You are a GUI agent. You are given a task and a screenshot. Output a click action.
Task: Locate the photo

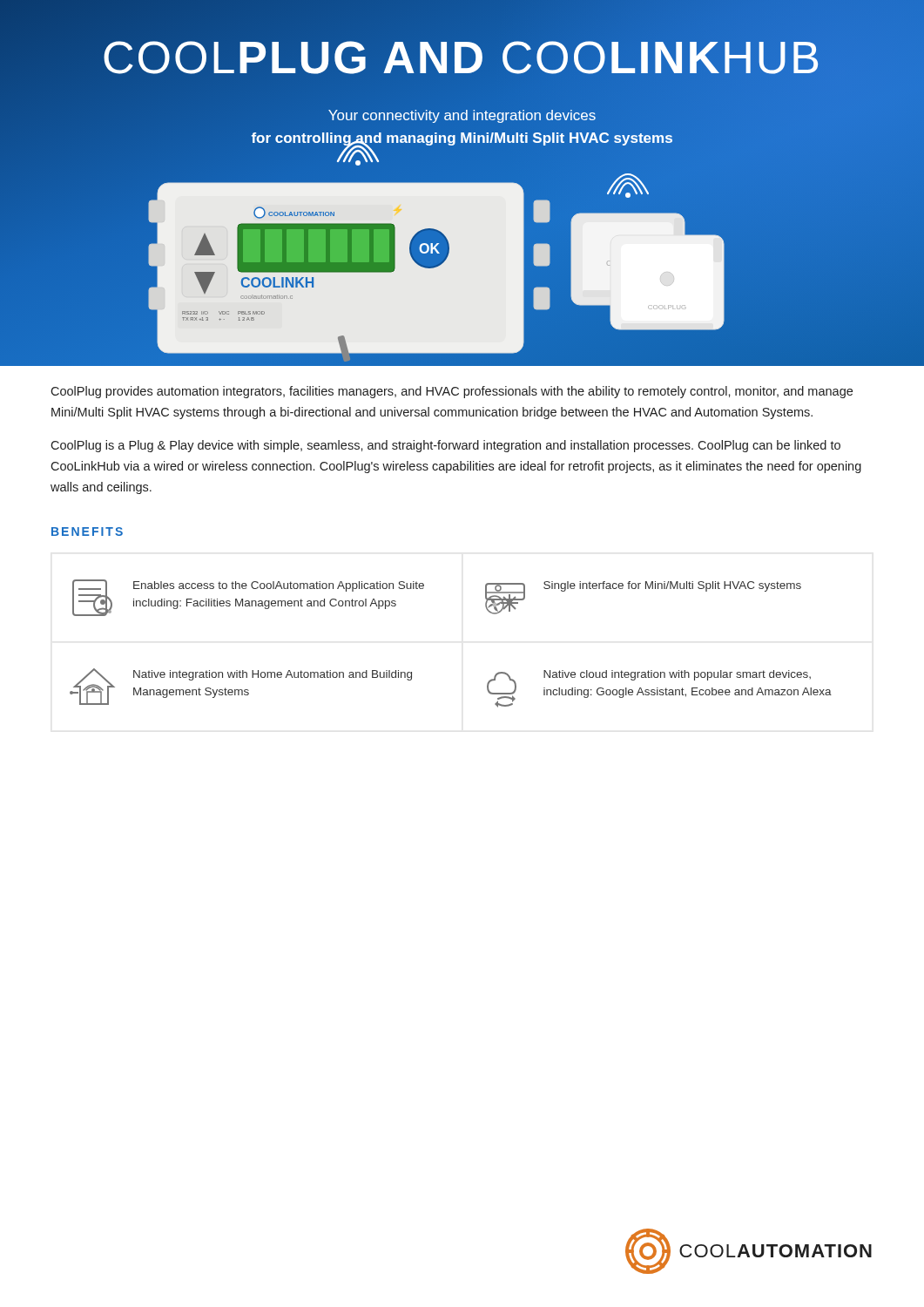pyautogui.click(x=462, y=250)
